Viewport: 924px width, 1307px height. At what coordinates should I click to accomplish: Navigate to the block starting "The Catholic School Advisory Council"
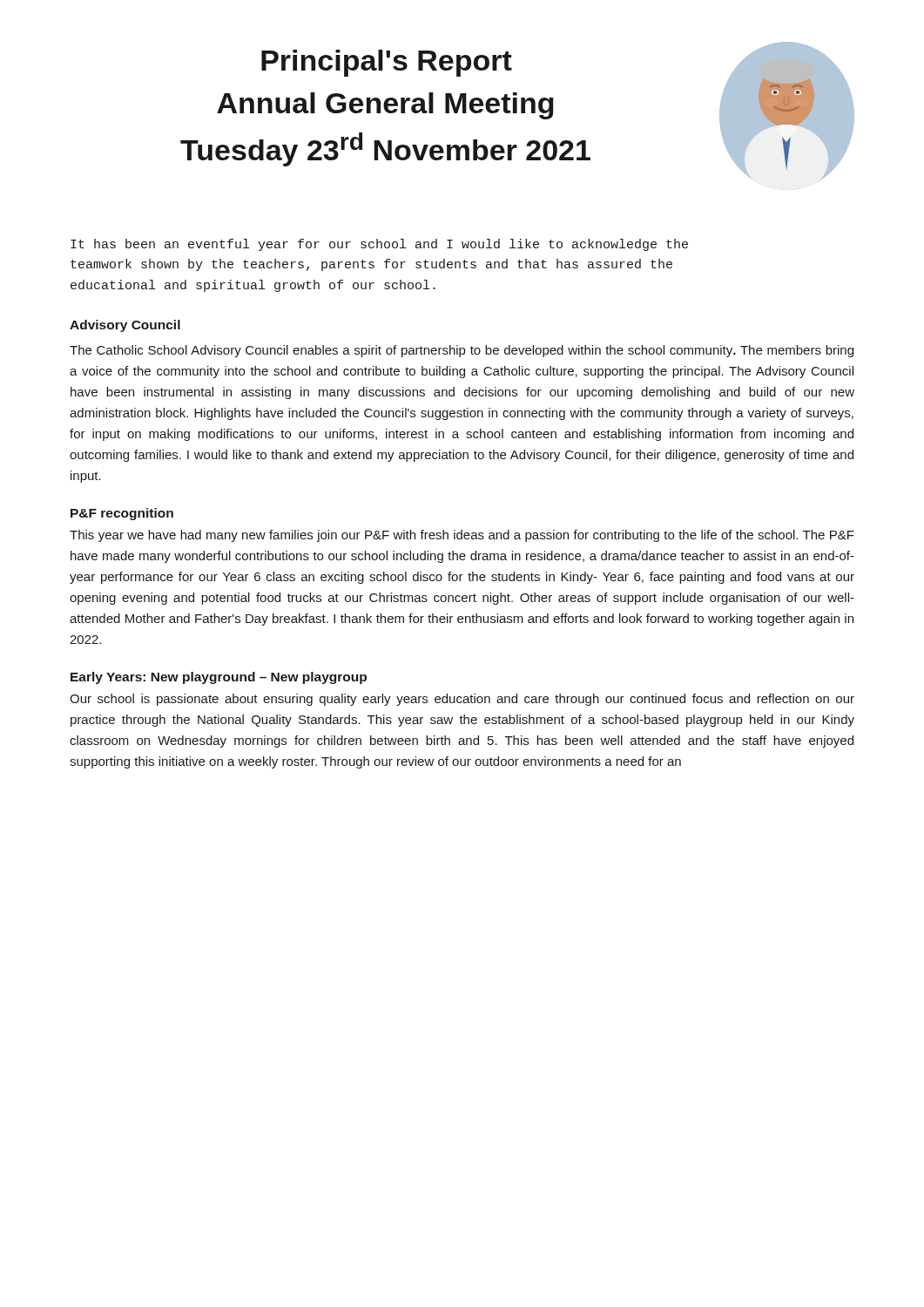(462, 412)
